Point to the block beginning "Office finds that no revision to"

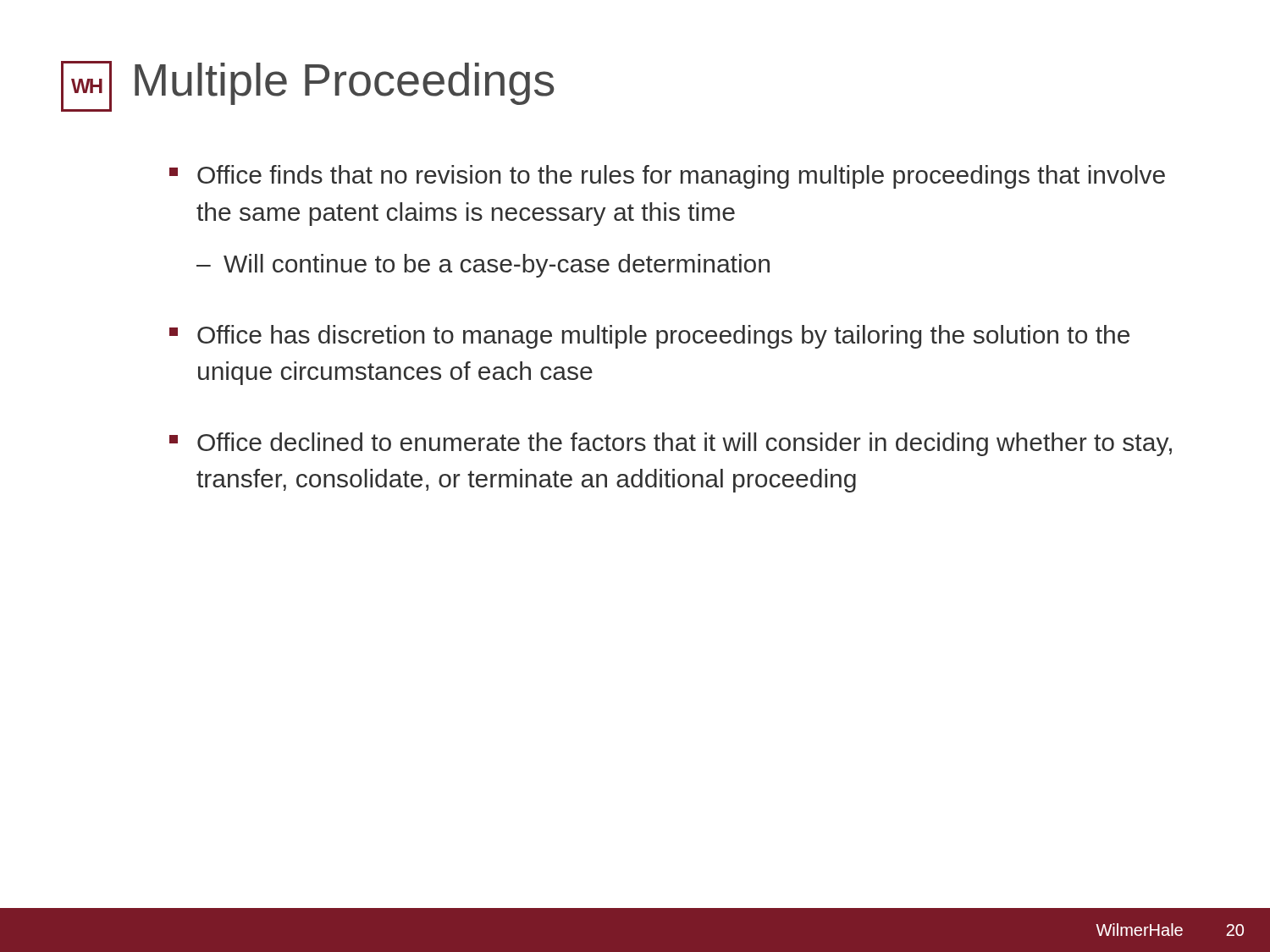point(677,221)
